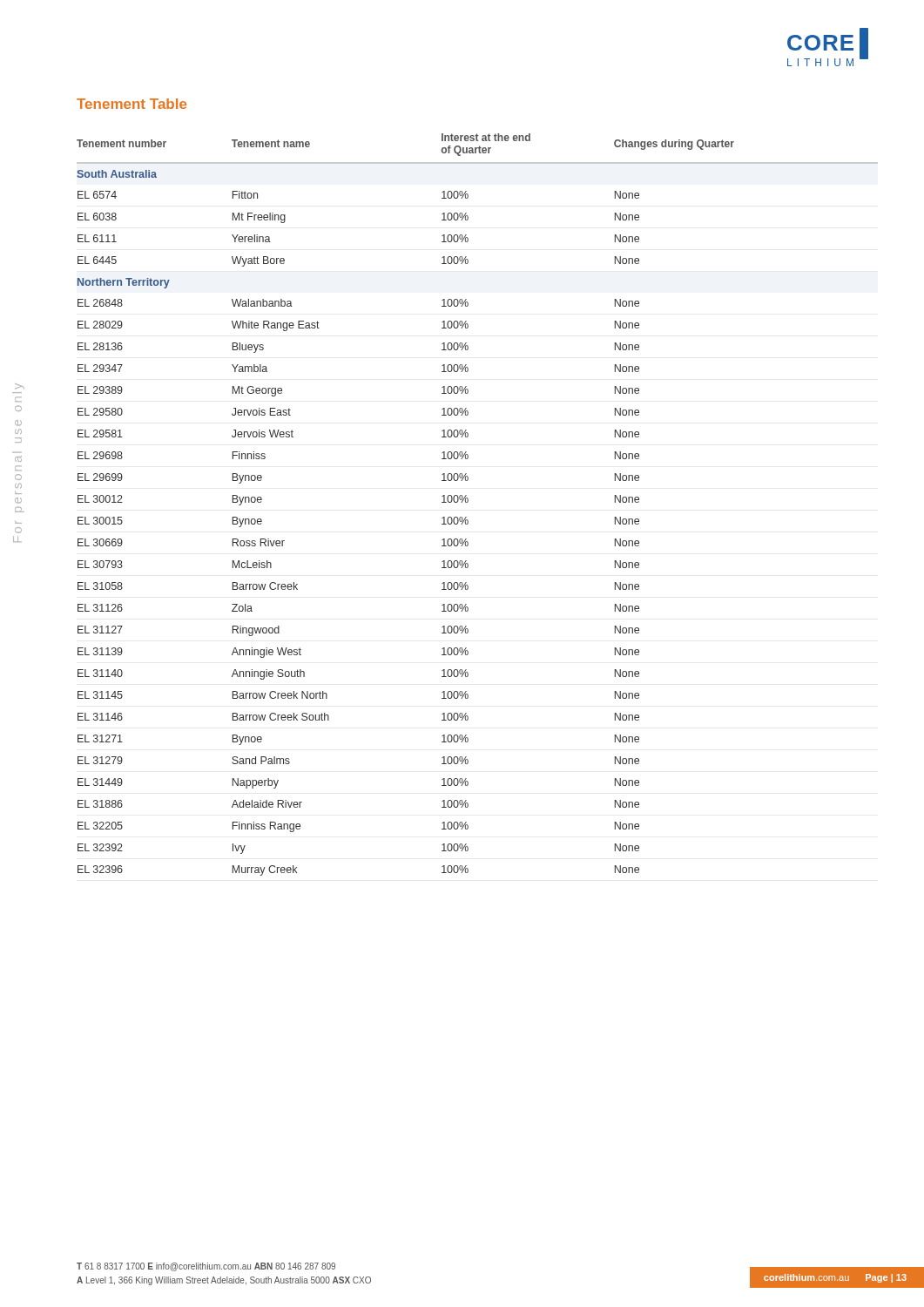This screenshot has width=924, height=1307.
Task: Click on the table containing "EL 31140"
Action: tap(477, 503)
